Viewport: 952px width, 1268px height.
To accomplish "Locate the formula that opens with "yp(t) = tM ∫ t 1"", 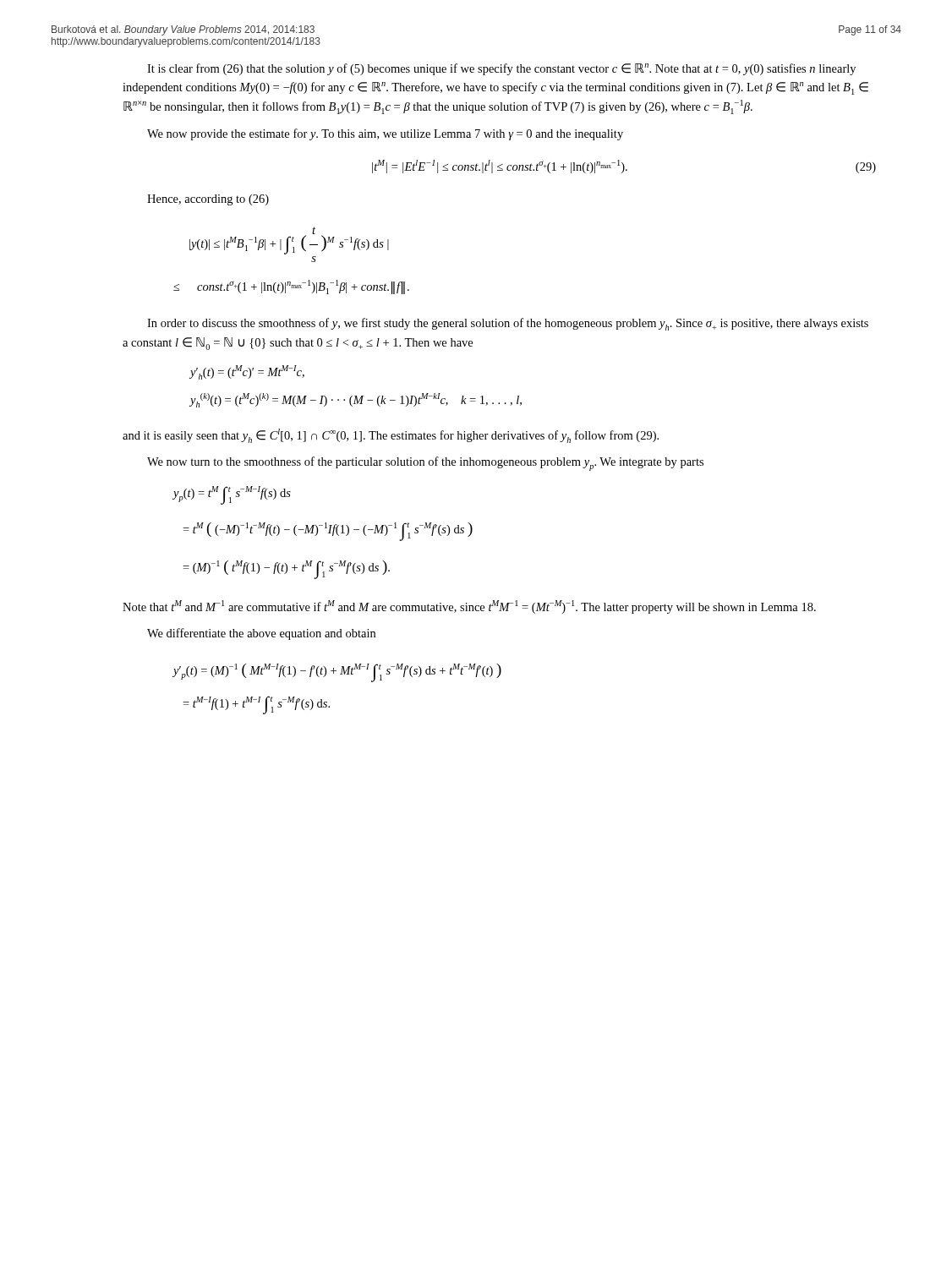I will [232, 495].
